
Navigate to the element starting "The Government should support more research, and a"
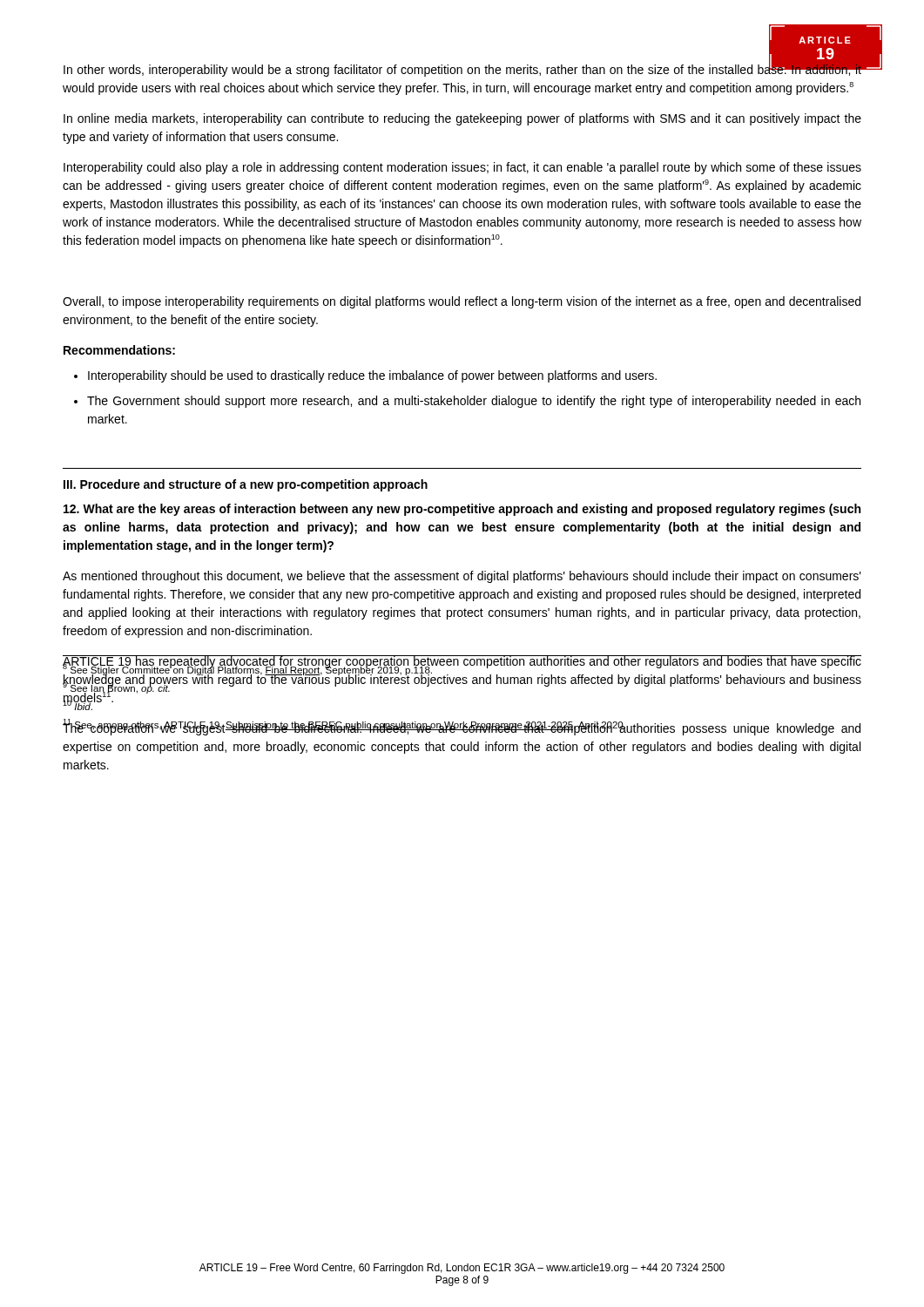(474, 410)
